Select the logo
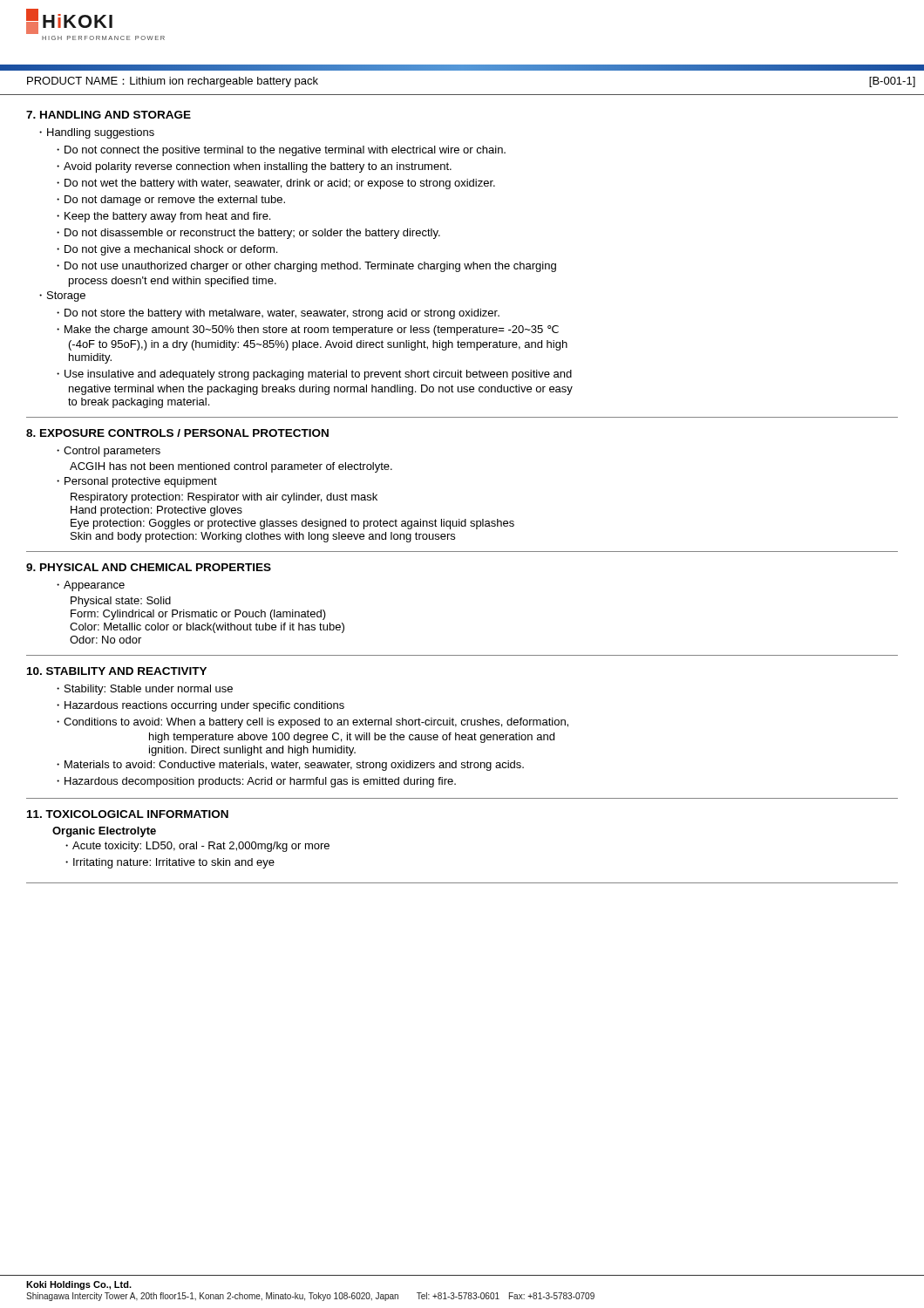 (96, 34)
